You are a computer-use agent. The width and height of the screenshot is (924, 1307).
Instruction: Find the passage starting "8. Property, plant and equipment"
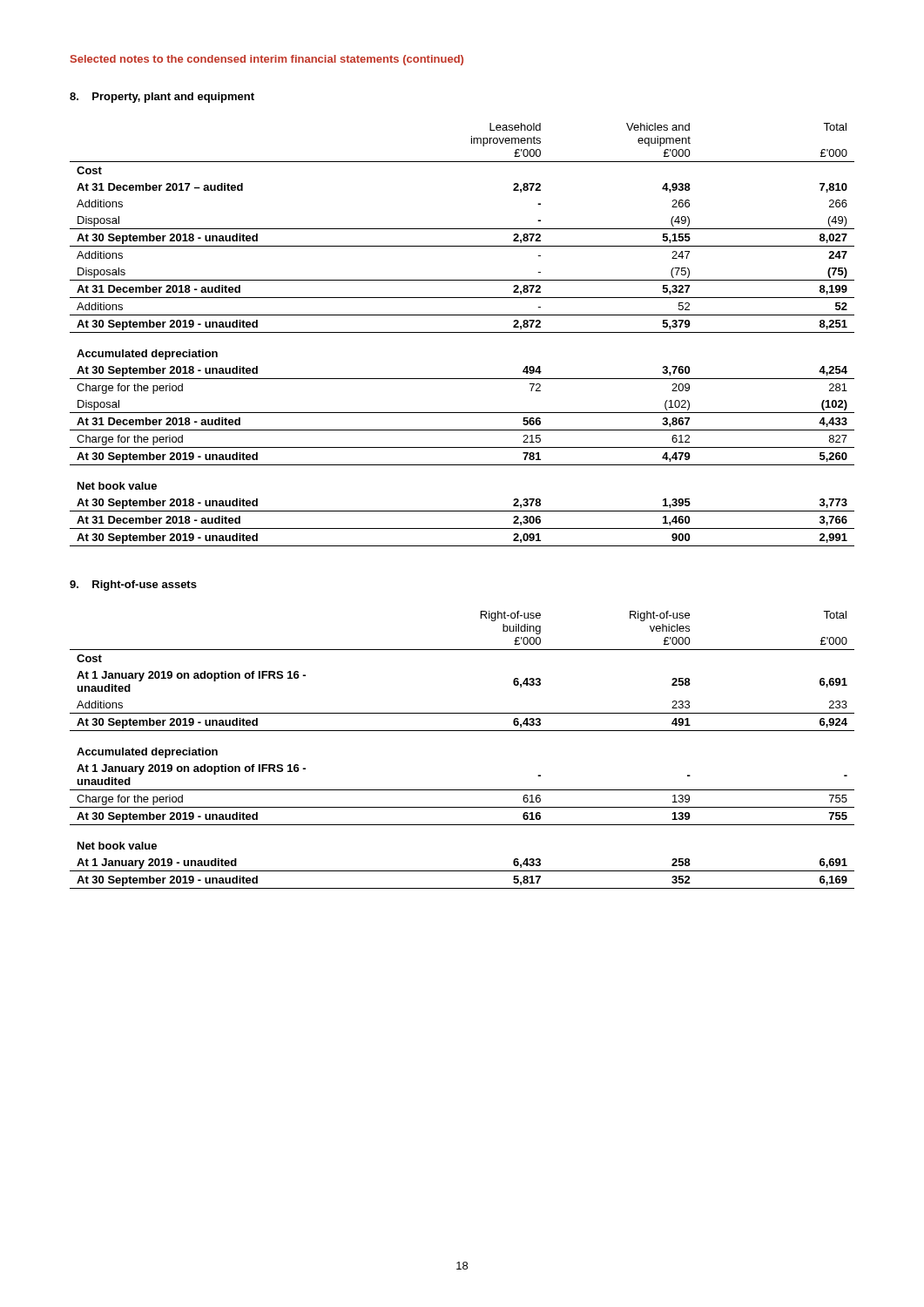162,96
